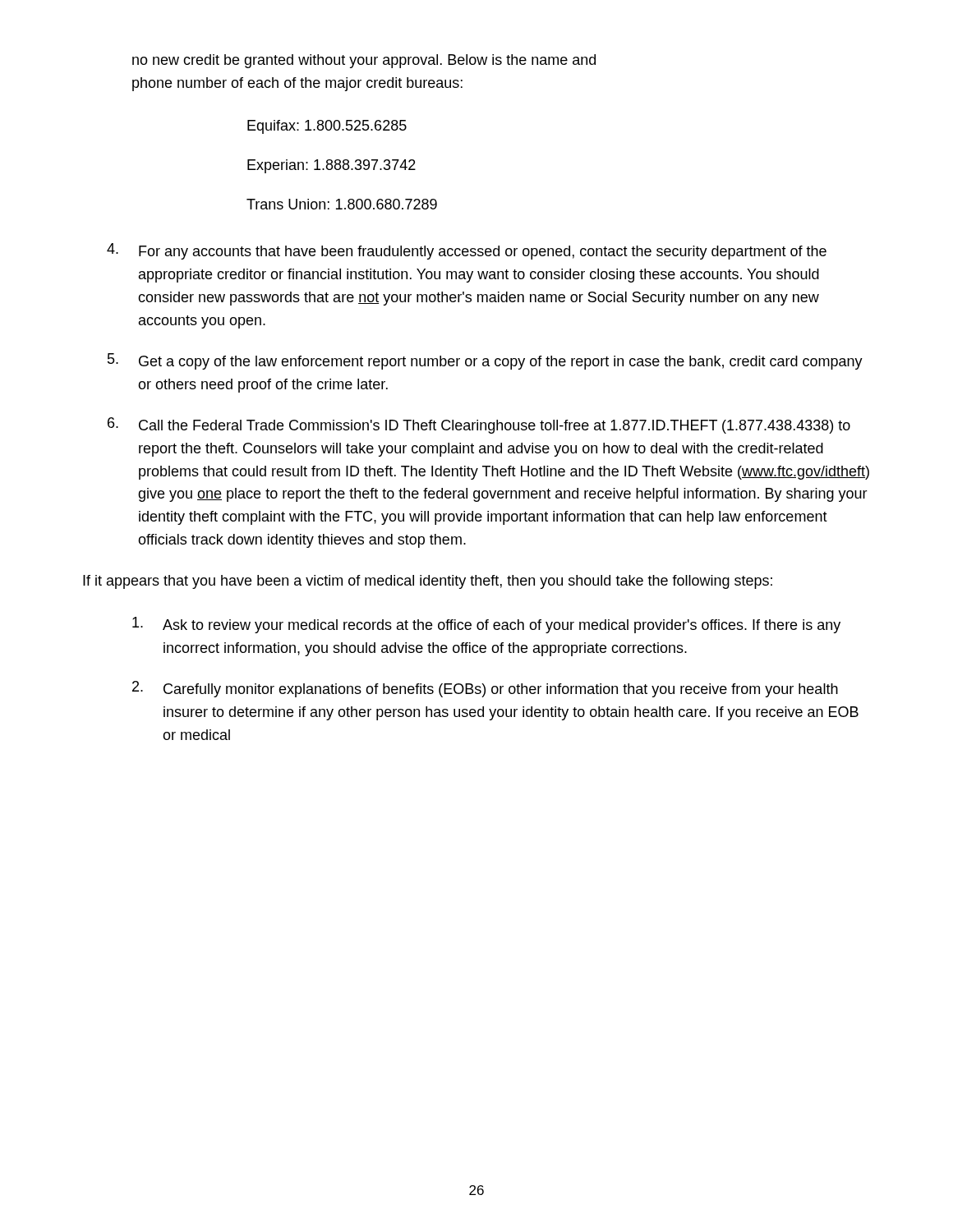Locate the block starting "Trans Union: 1.800.680.7289"

tap(342, 204)
